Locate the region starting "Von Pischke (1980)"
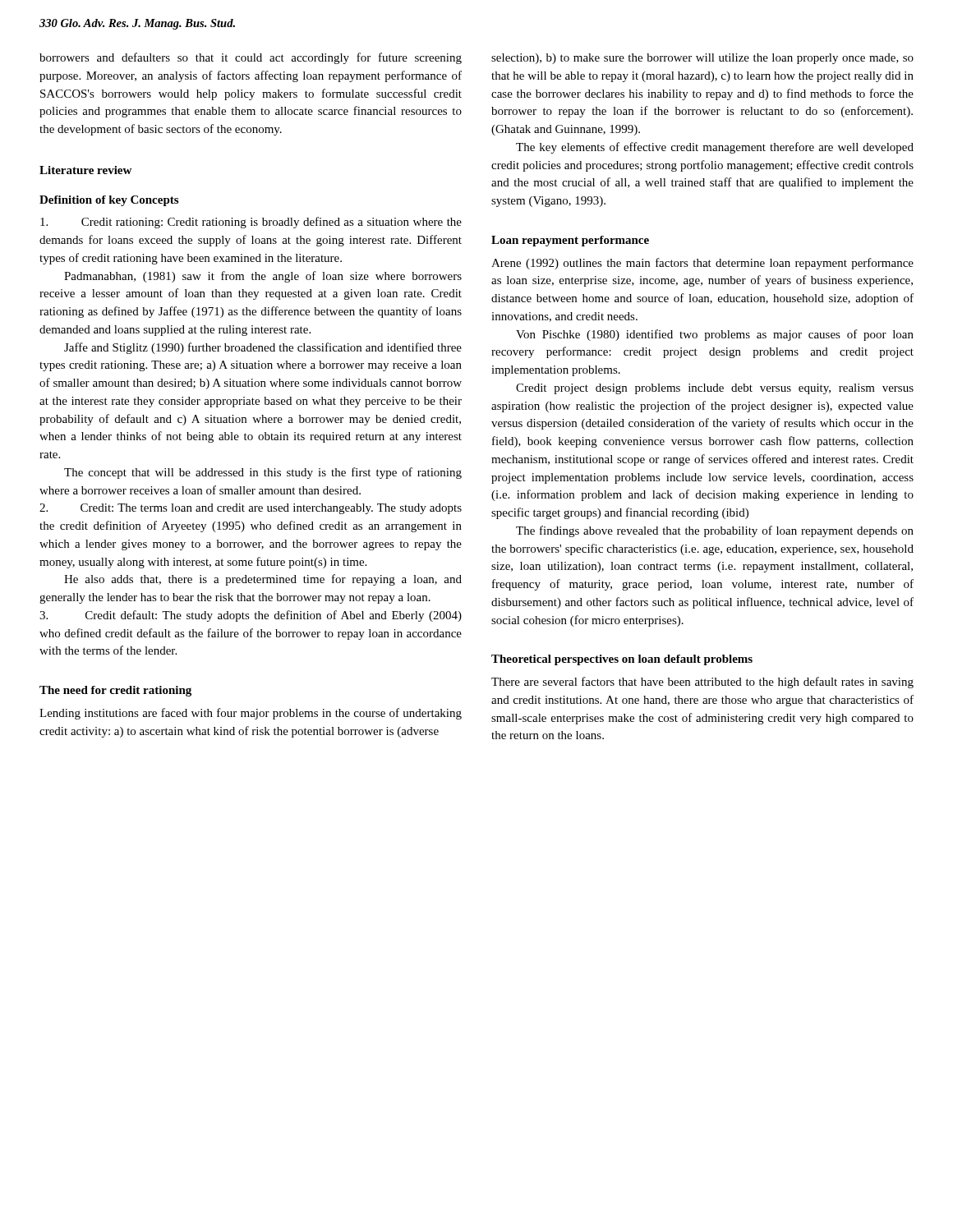 (x=702, y=352)
